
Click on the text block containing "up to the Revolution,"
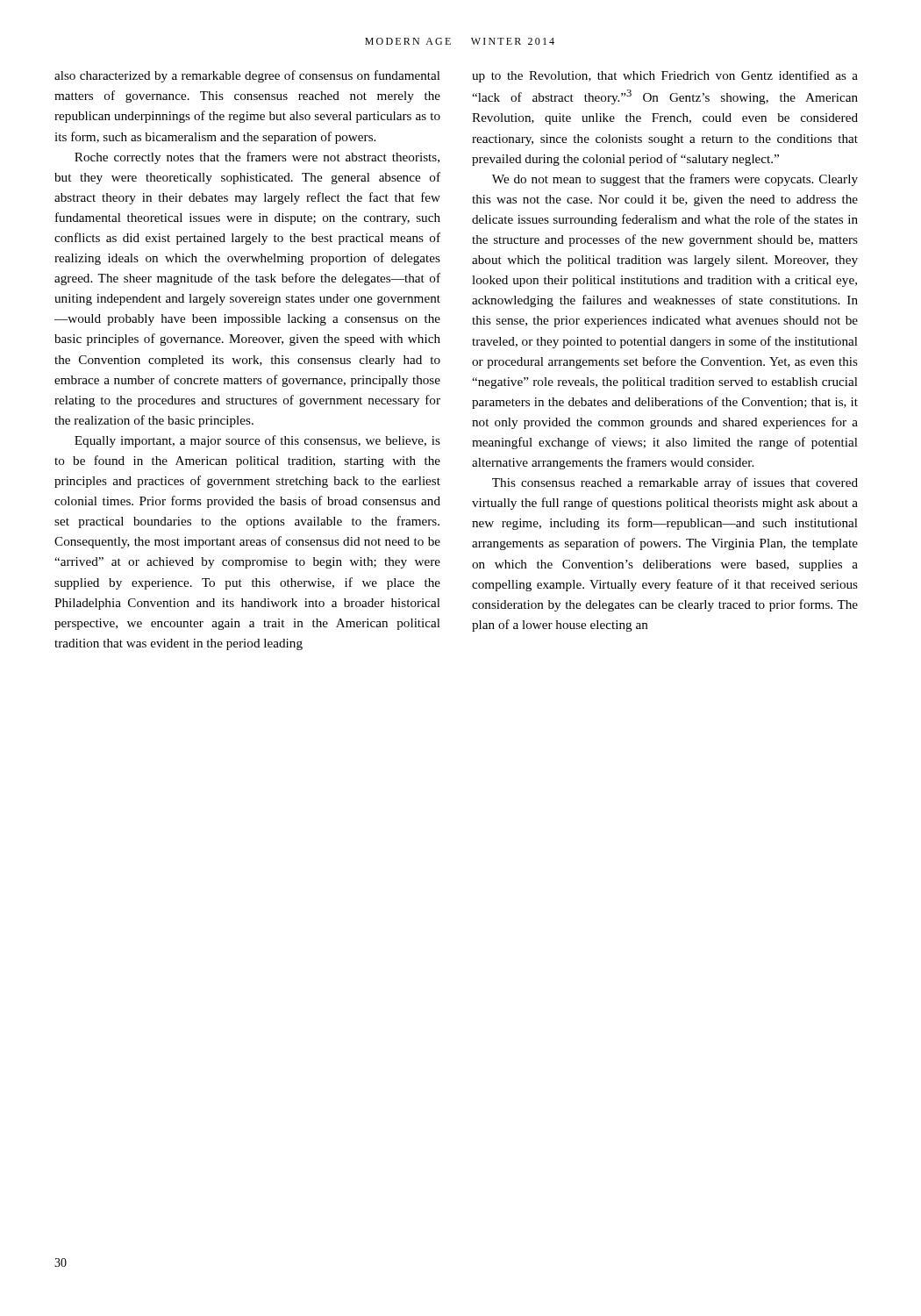665,350
